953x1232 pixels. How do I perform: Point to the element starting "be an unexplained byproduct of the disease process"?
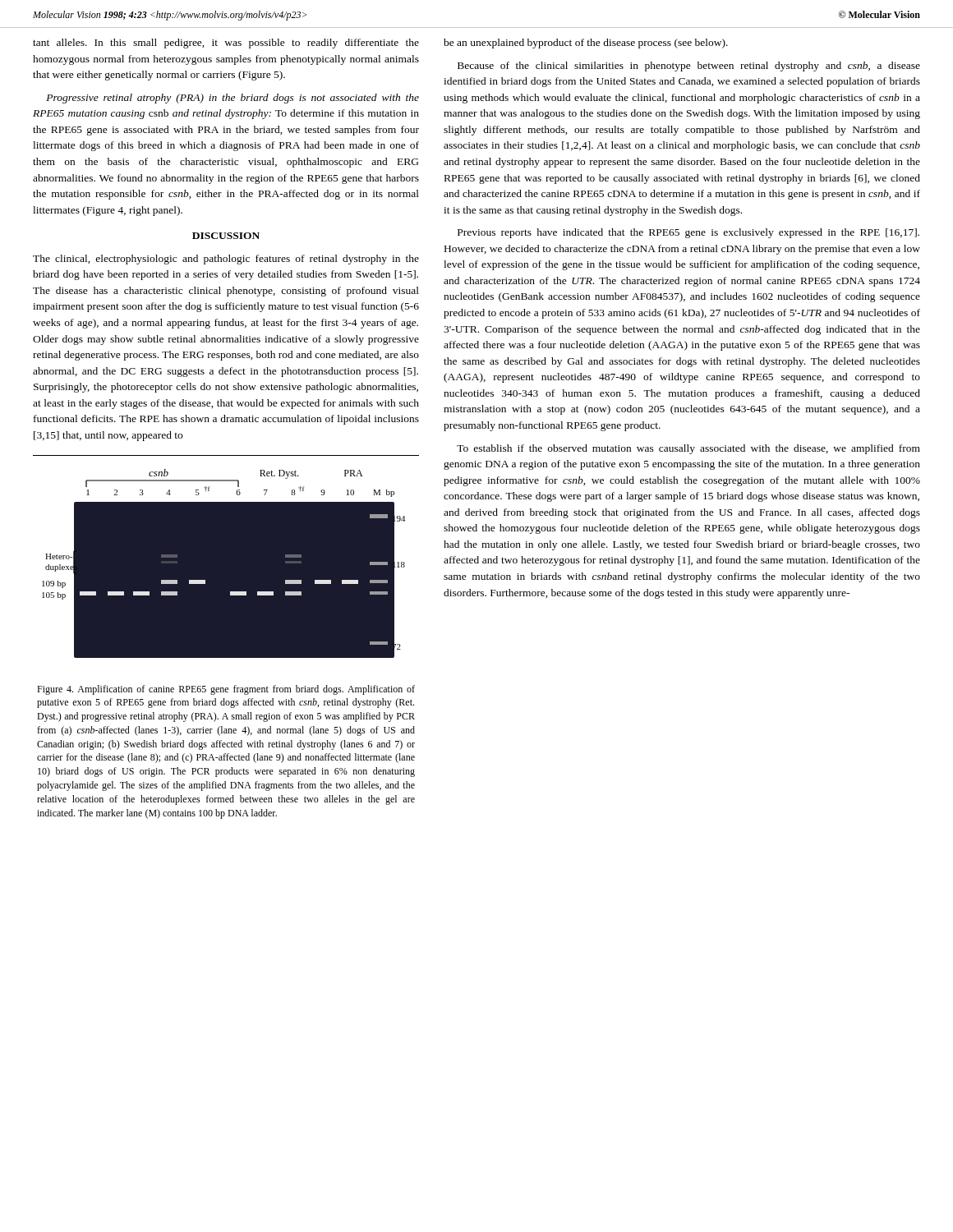coord(682,43)
